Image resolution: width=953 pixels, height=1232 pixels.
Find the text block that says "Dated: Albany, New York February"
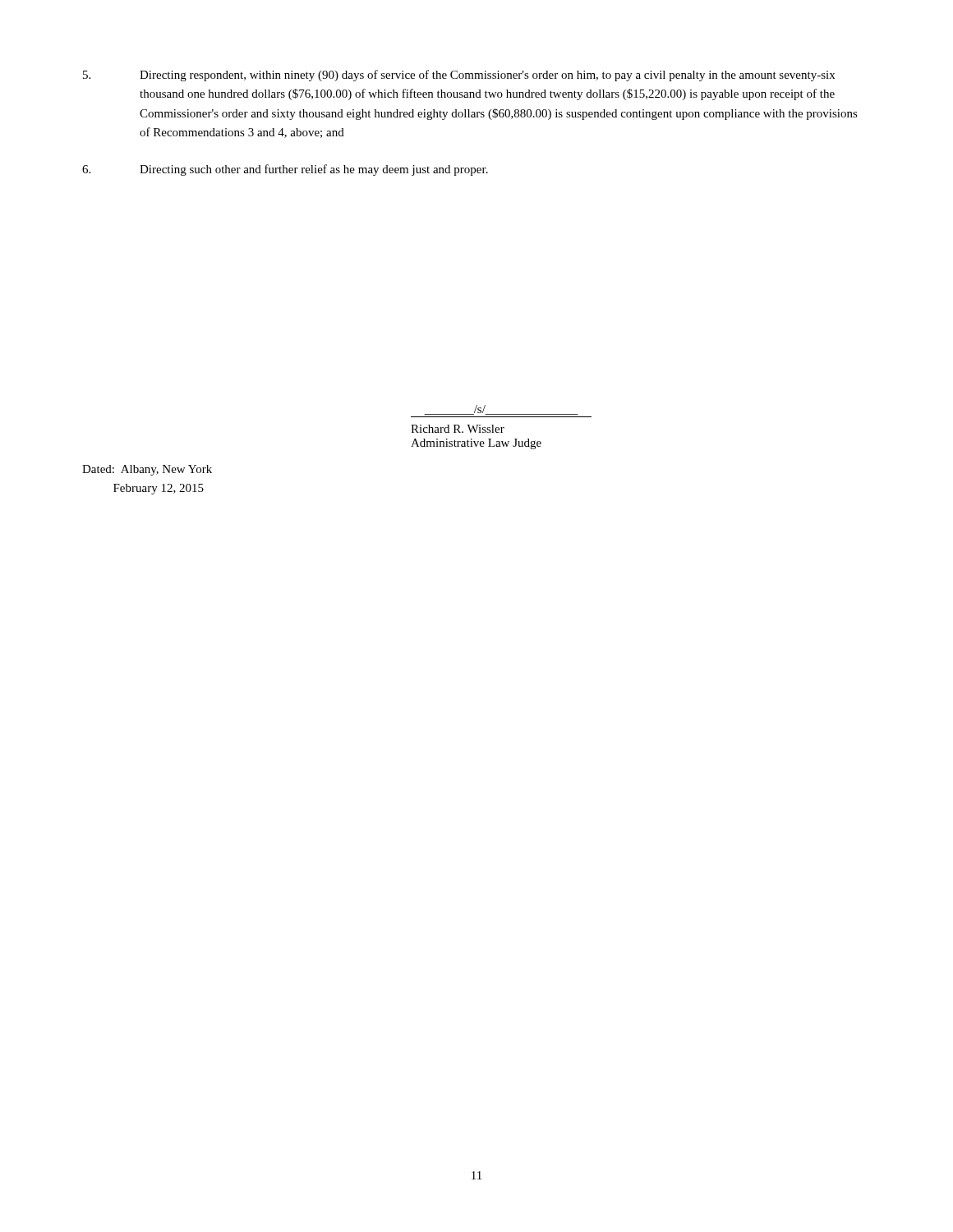coord(147,479)
